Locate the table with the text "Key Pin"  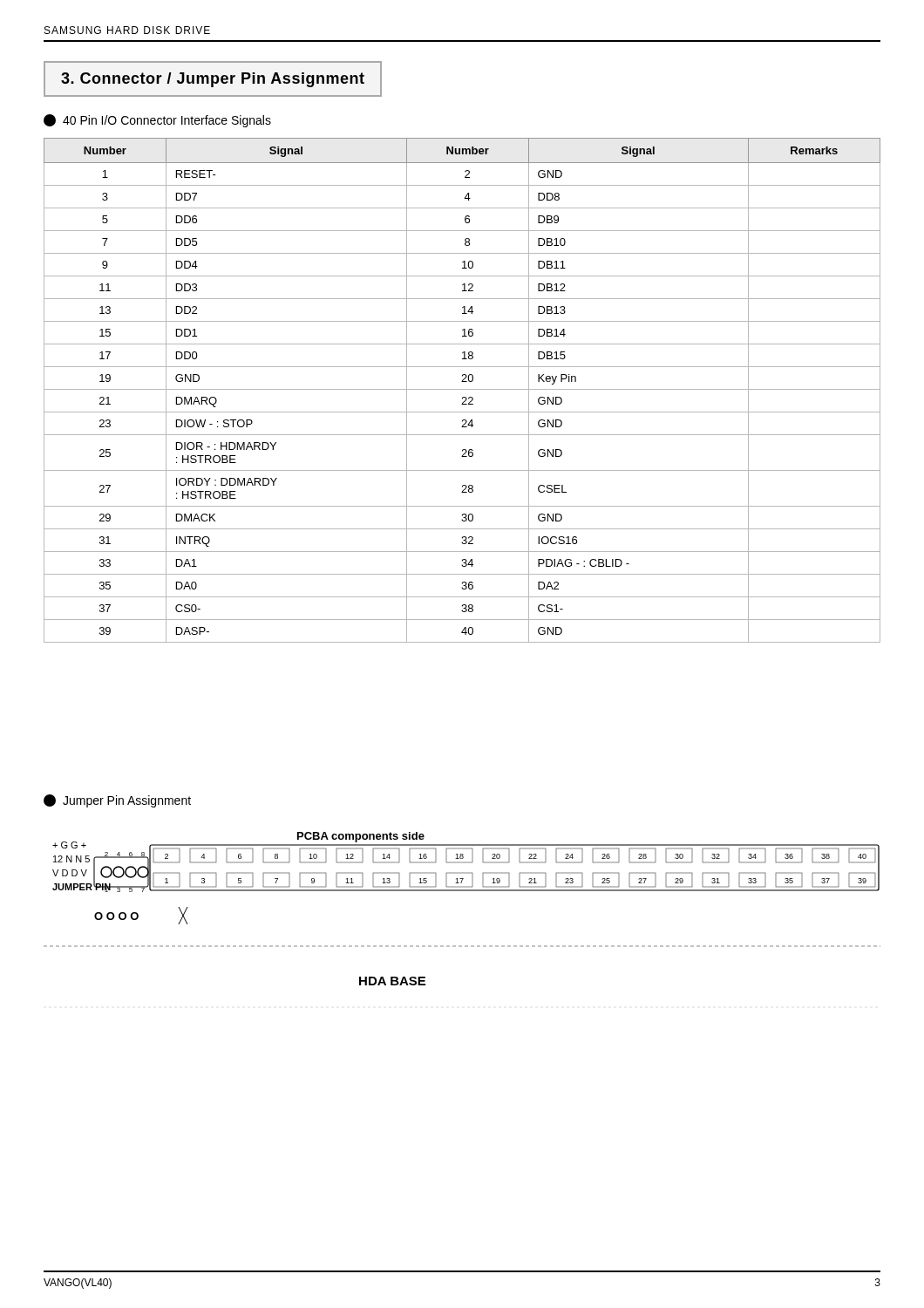(462, 390)
